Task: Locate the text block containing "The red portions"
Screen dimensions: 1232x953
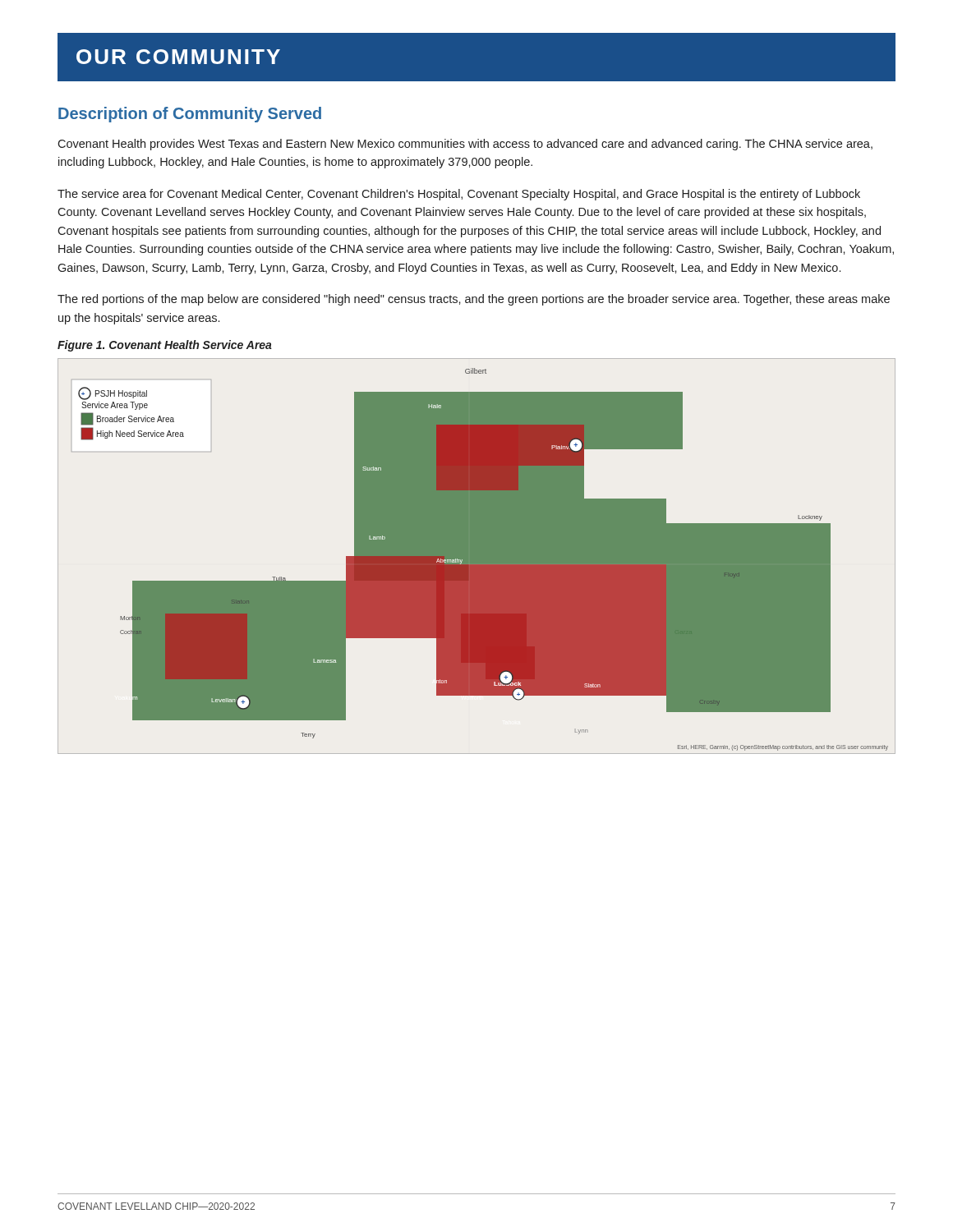Action: coord(474,308)
